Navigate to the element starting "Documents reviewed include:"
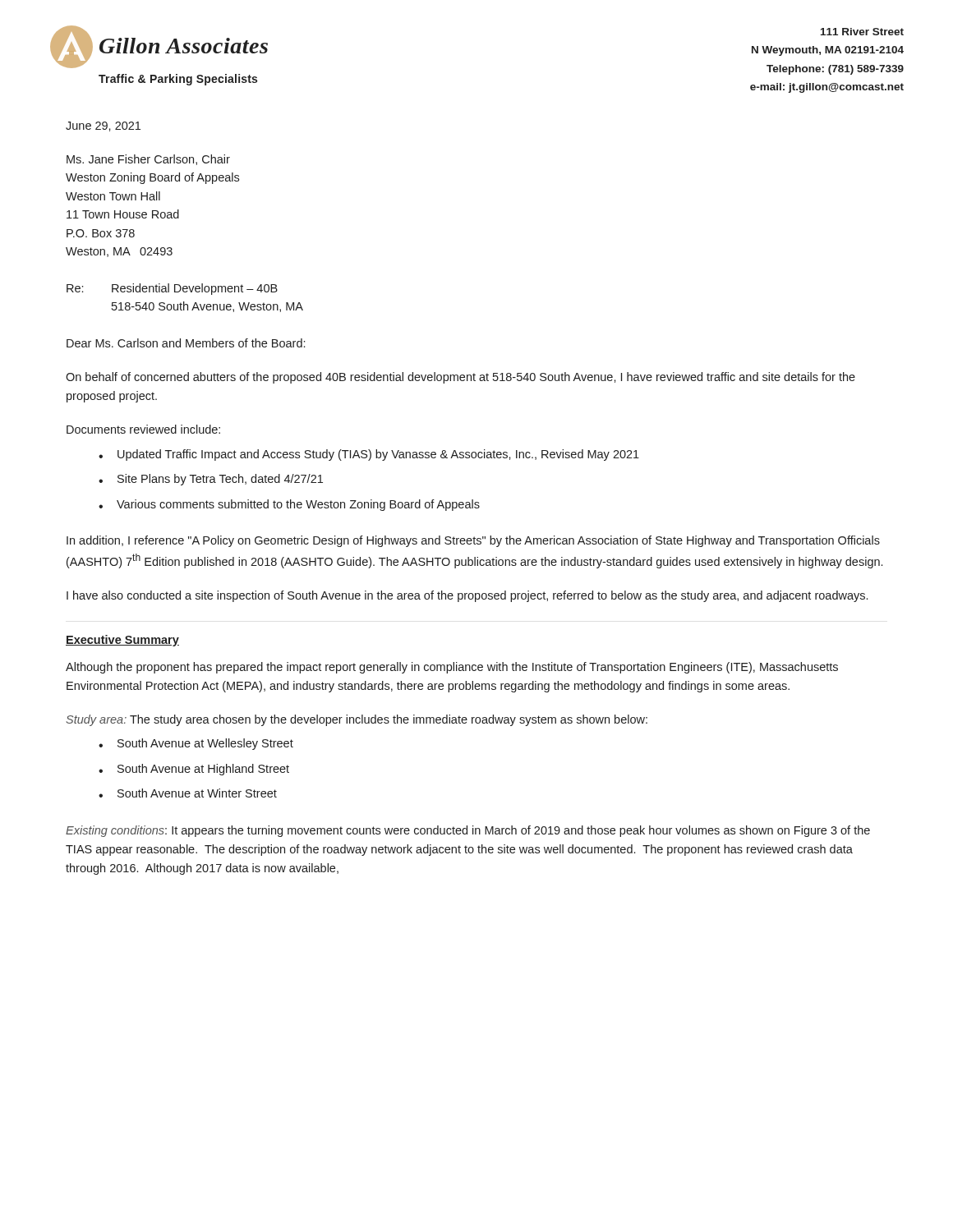Image resolution: width=953 pixels, height=1232 pixels. (144, 430)
